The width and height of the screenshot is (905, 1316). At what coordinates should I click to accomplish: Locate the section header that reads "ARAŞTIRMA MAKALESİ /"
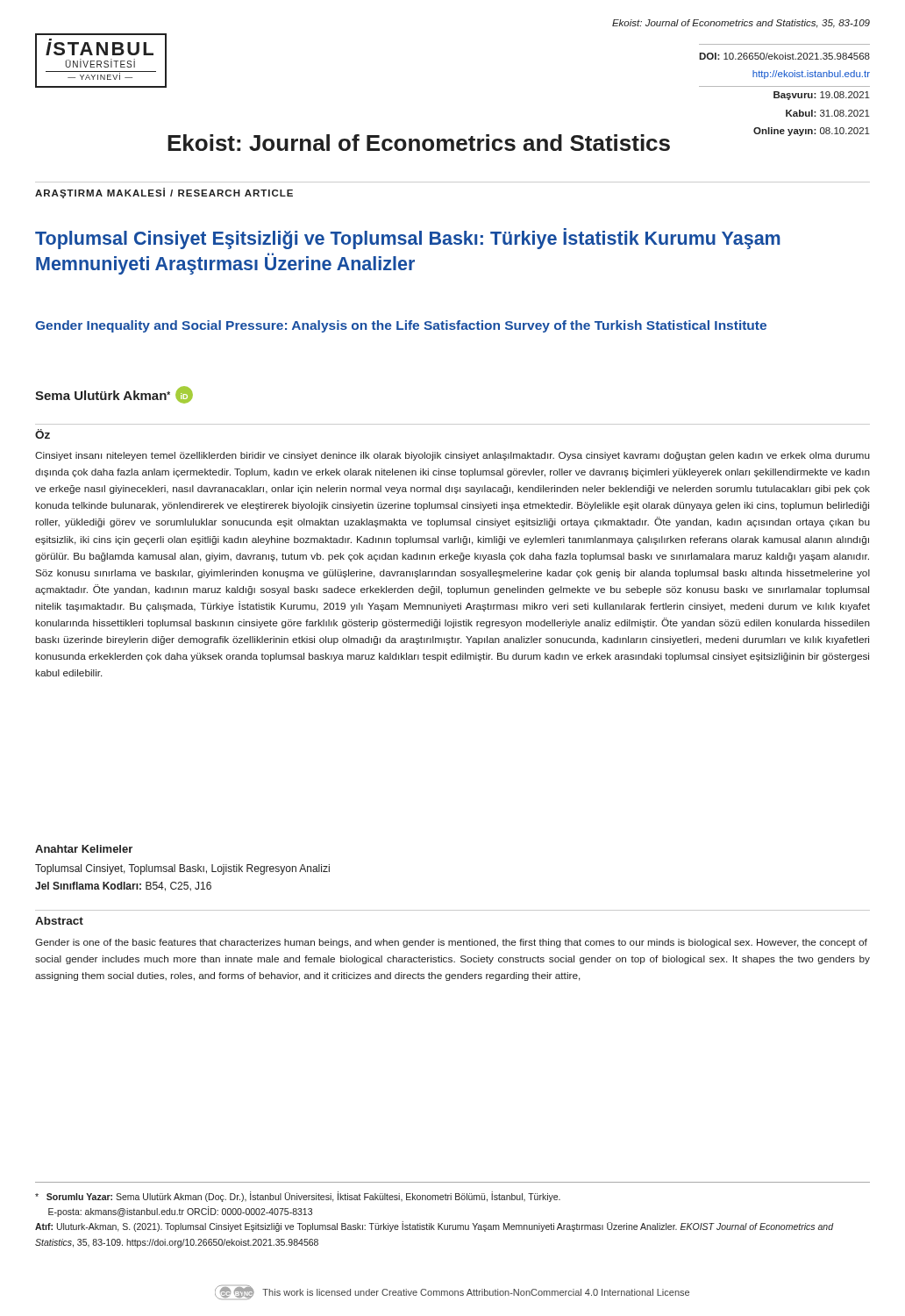point(165,193)
